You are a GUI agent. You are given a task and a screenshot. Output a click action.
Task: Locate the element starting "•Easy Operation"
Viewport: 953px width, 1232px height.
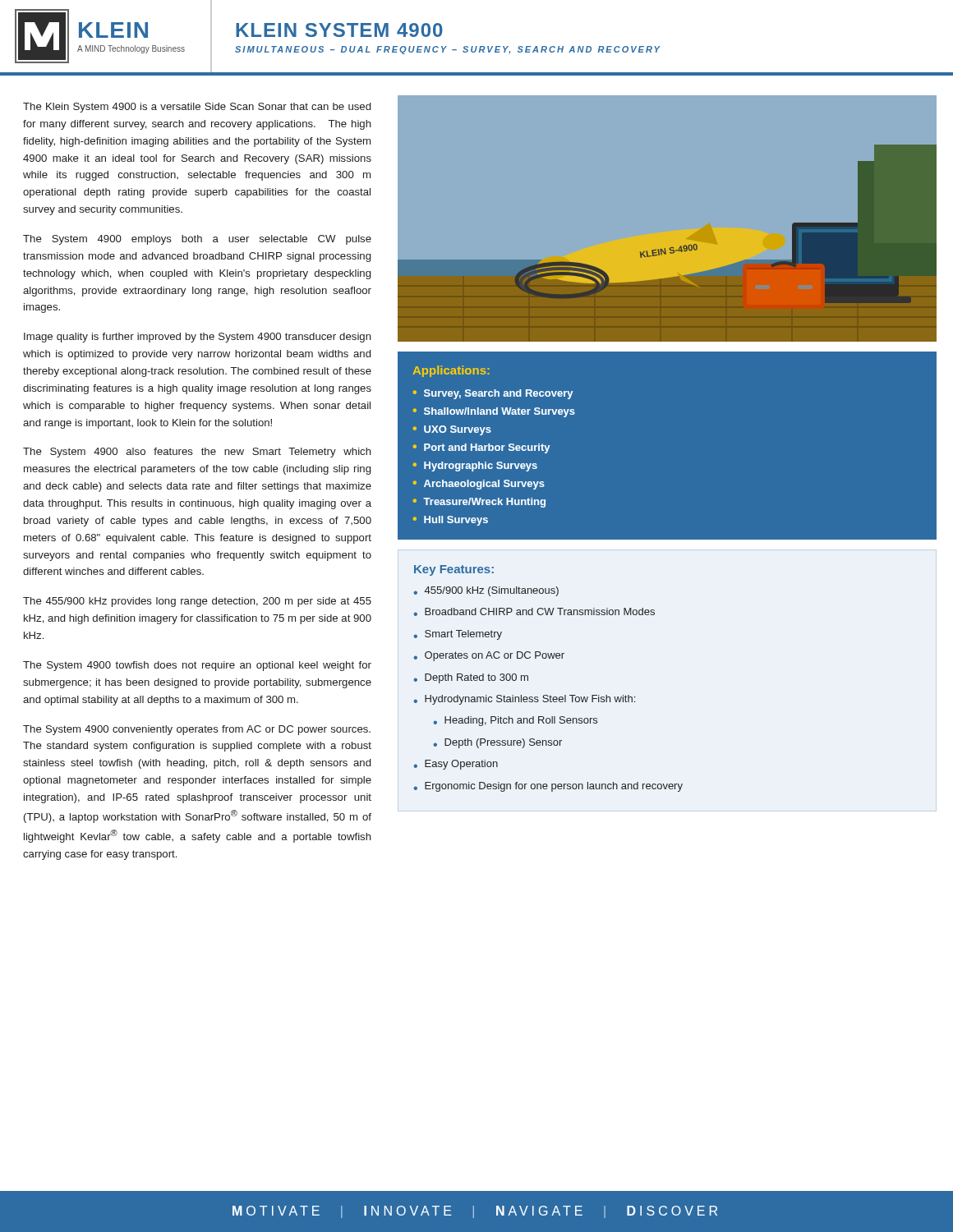[456, 767]
